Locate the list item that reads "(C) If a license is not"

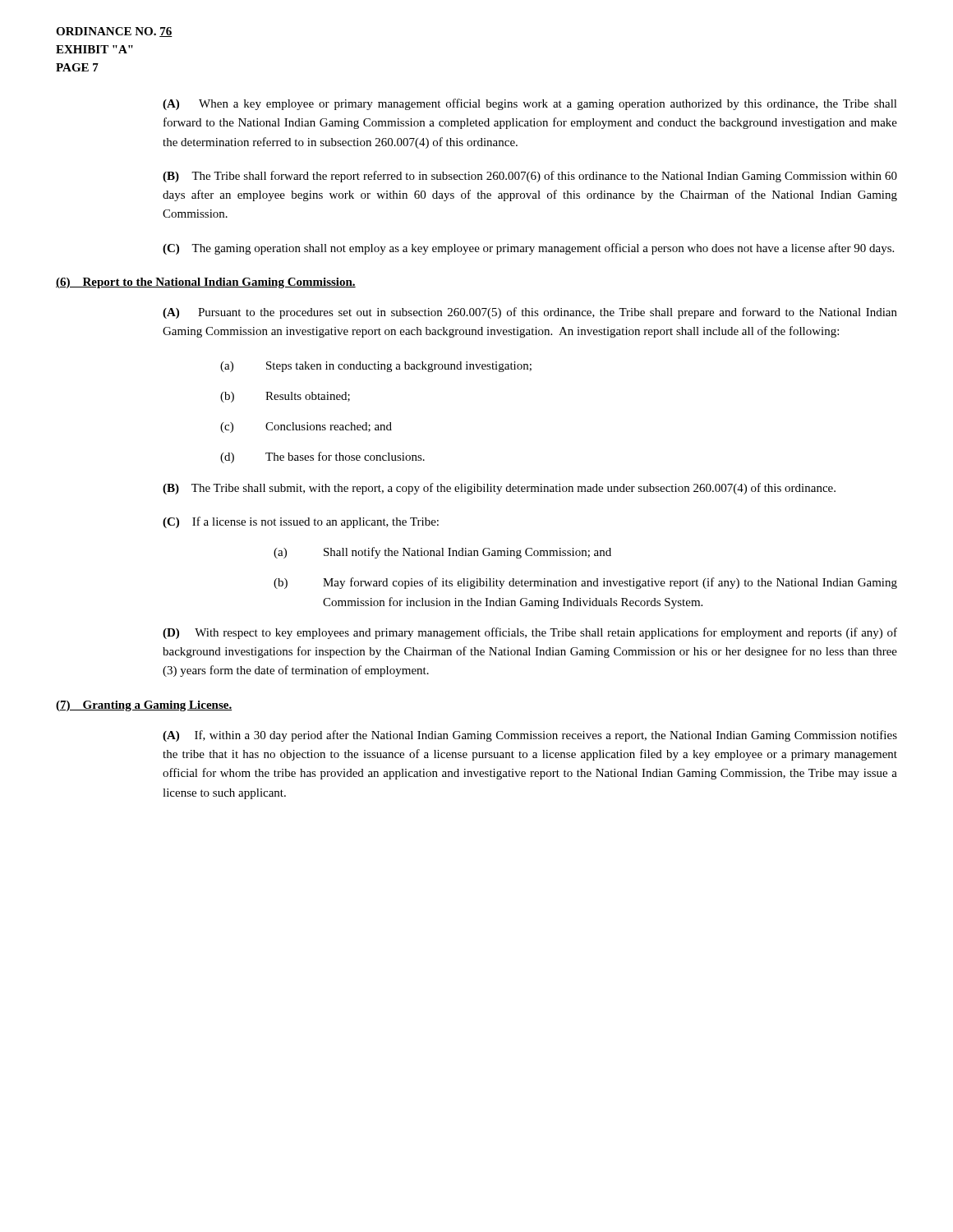(x=301, y=521)
